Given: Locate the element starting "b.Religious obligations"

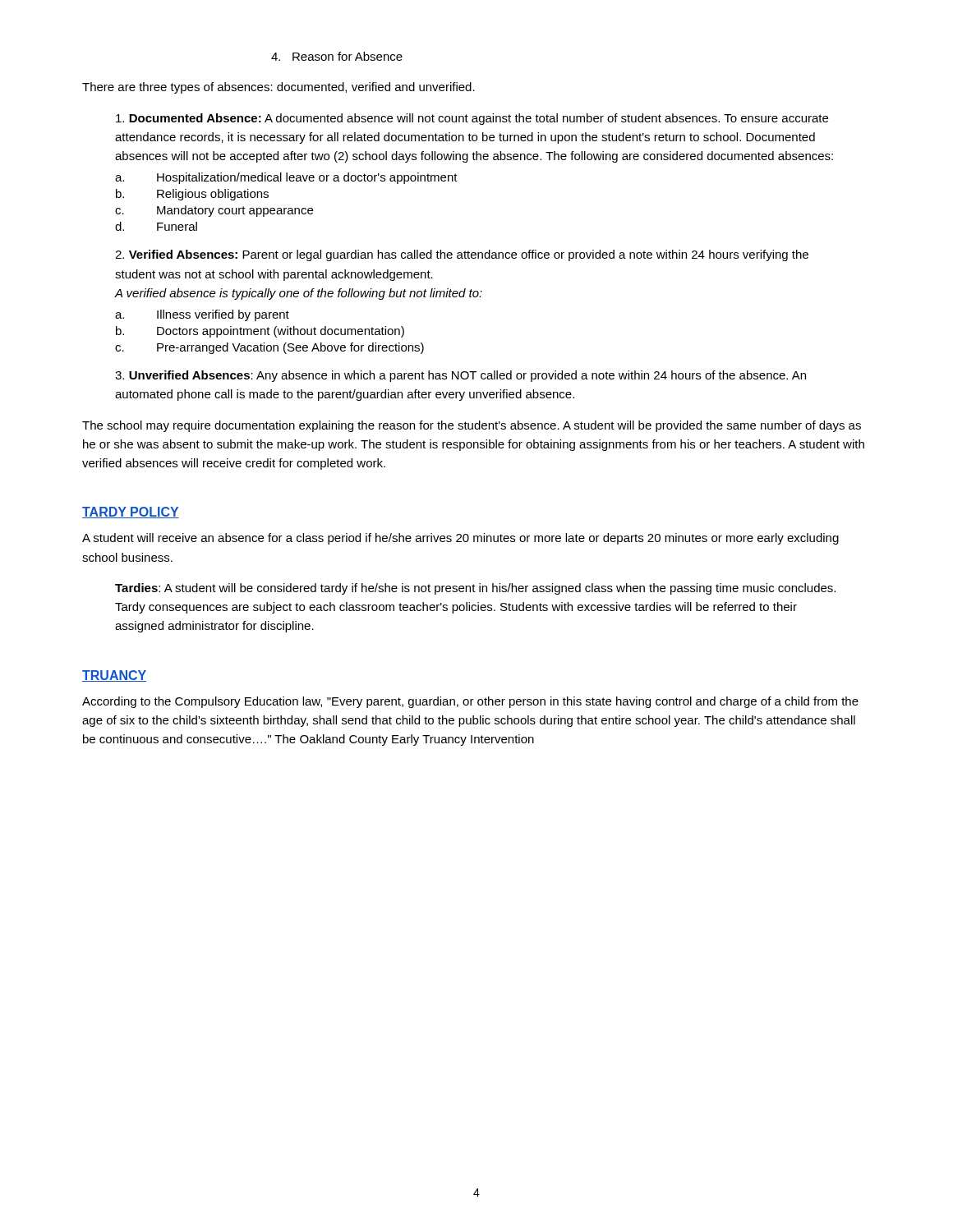Looking at the screenshot, I should [x=192, y=194].
